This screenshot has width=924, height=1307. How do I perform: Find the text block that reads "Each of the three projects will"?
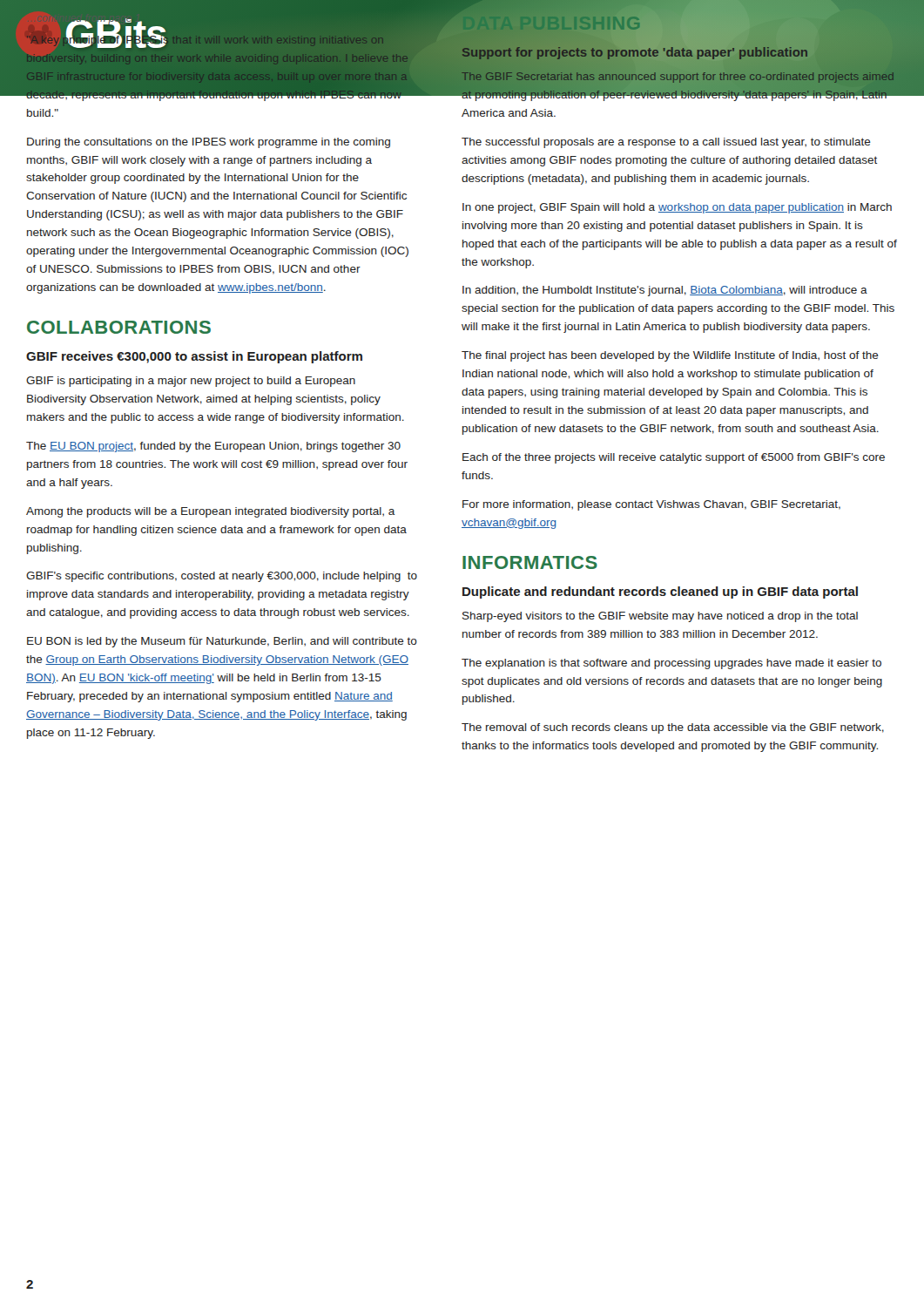(x=673, y=466)
